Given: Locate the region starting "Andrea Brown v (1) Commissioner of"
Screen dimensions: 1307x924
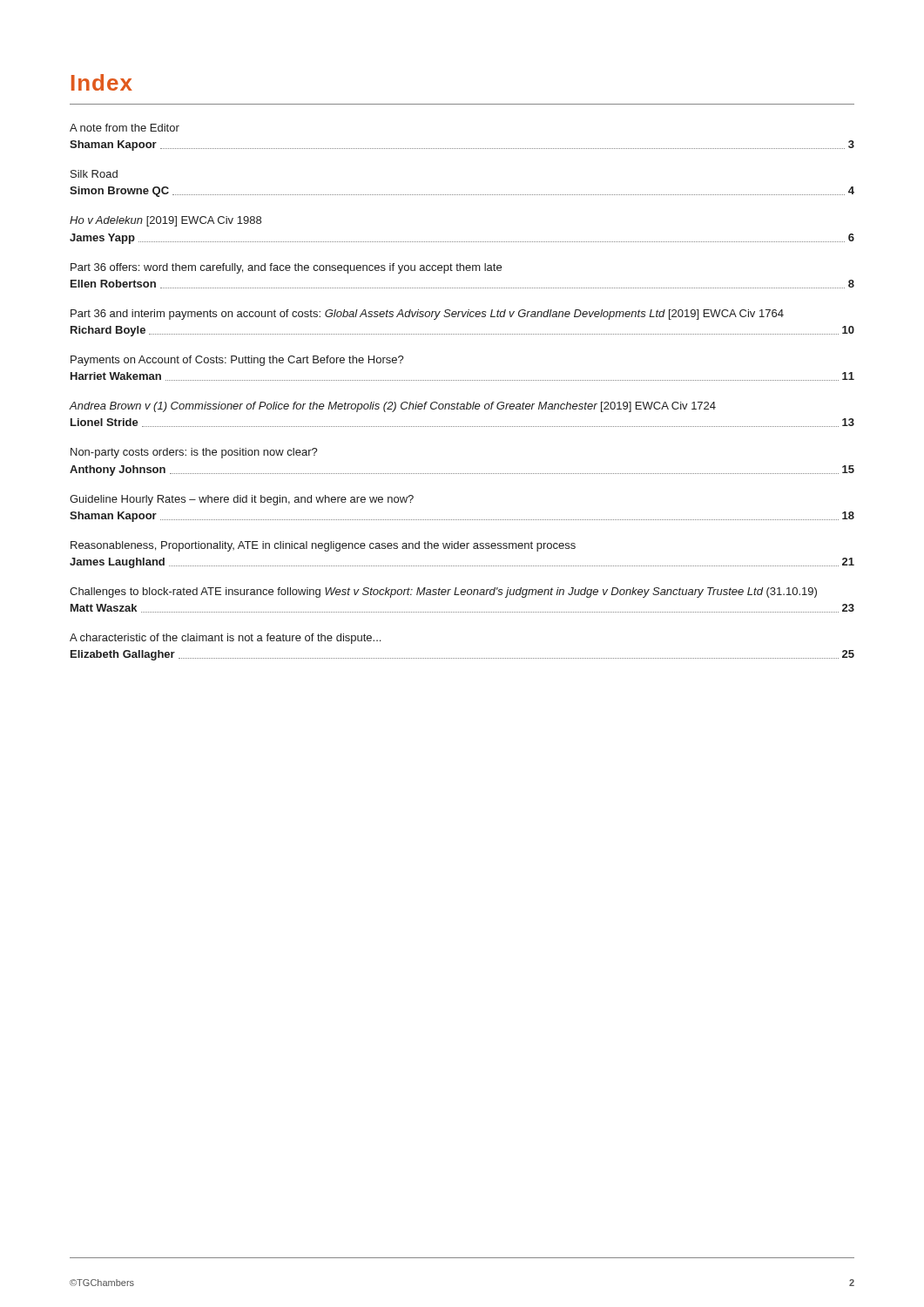Looking at the screenshot, I should (462, 414).
